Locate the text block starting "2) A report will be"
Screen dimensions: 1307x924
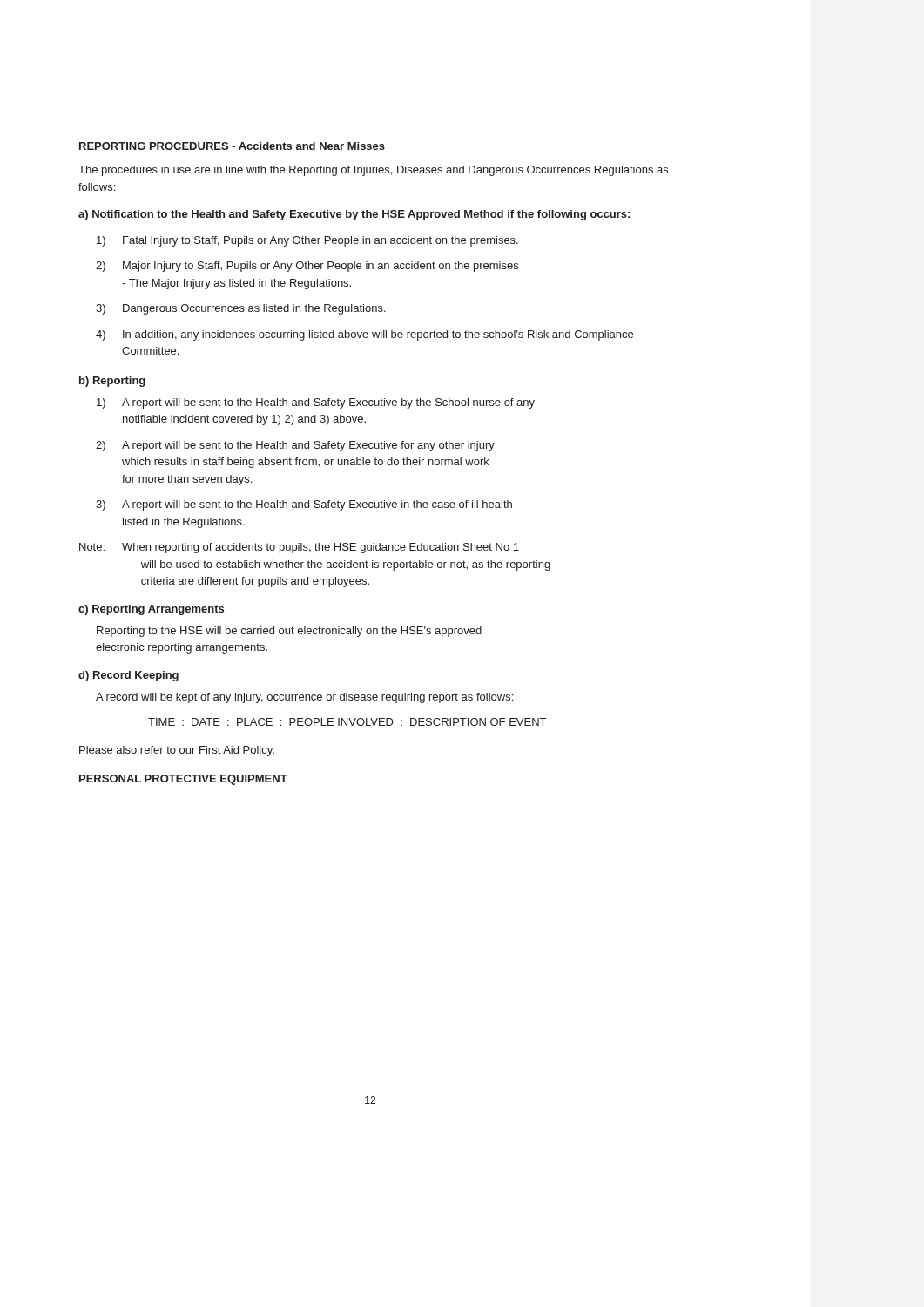click(x=286, y=462)
